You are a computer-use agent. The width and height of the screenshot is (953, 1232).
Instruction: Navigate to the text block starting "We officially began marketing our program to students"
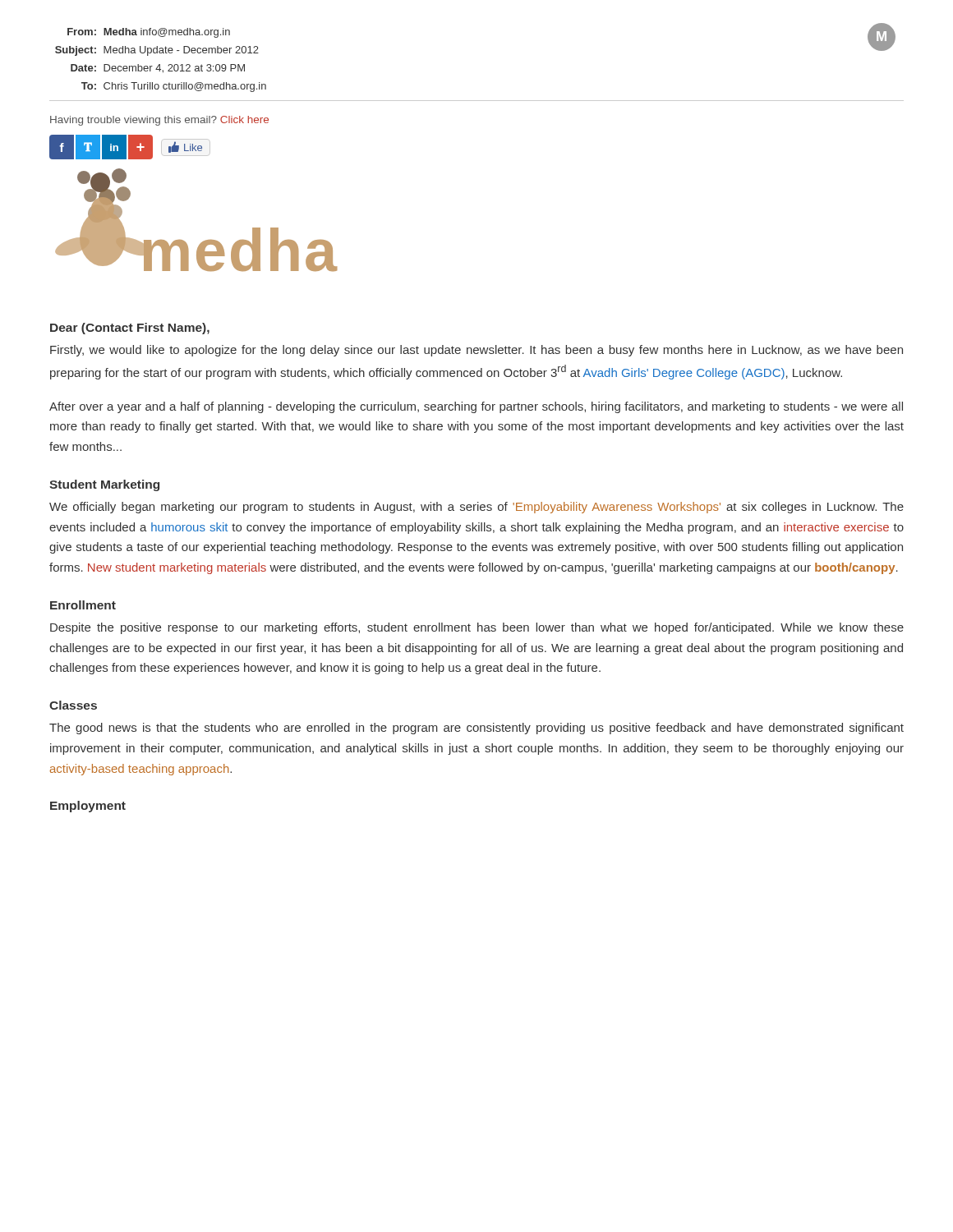[x=476, y=537]
